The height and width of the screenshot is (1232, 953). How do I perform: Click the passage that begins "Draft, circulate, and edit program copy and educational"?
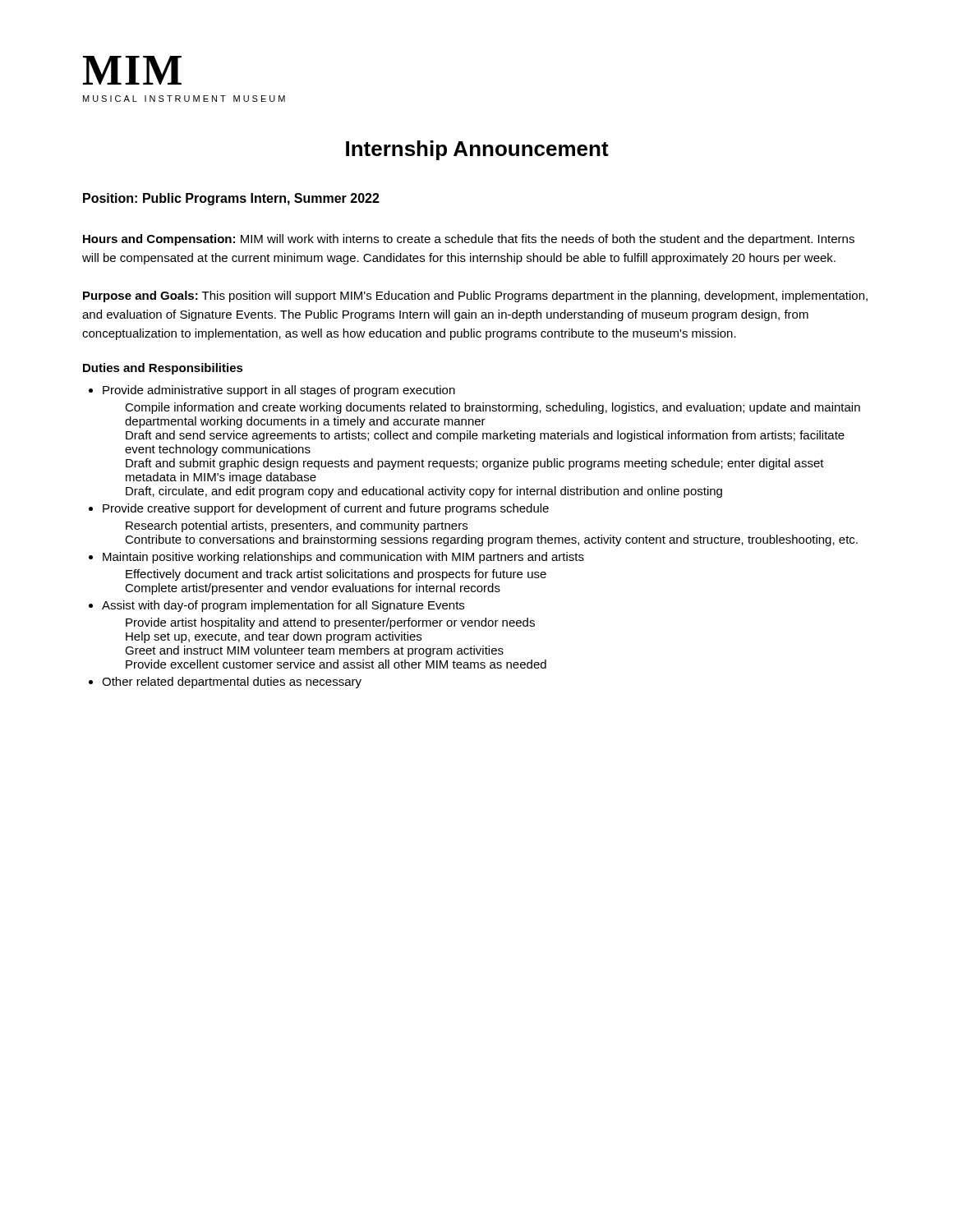click(498, 491)
